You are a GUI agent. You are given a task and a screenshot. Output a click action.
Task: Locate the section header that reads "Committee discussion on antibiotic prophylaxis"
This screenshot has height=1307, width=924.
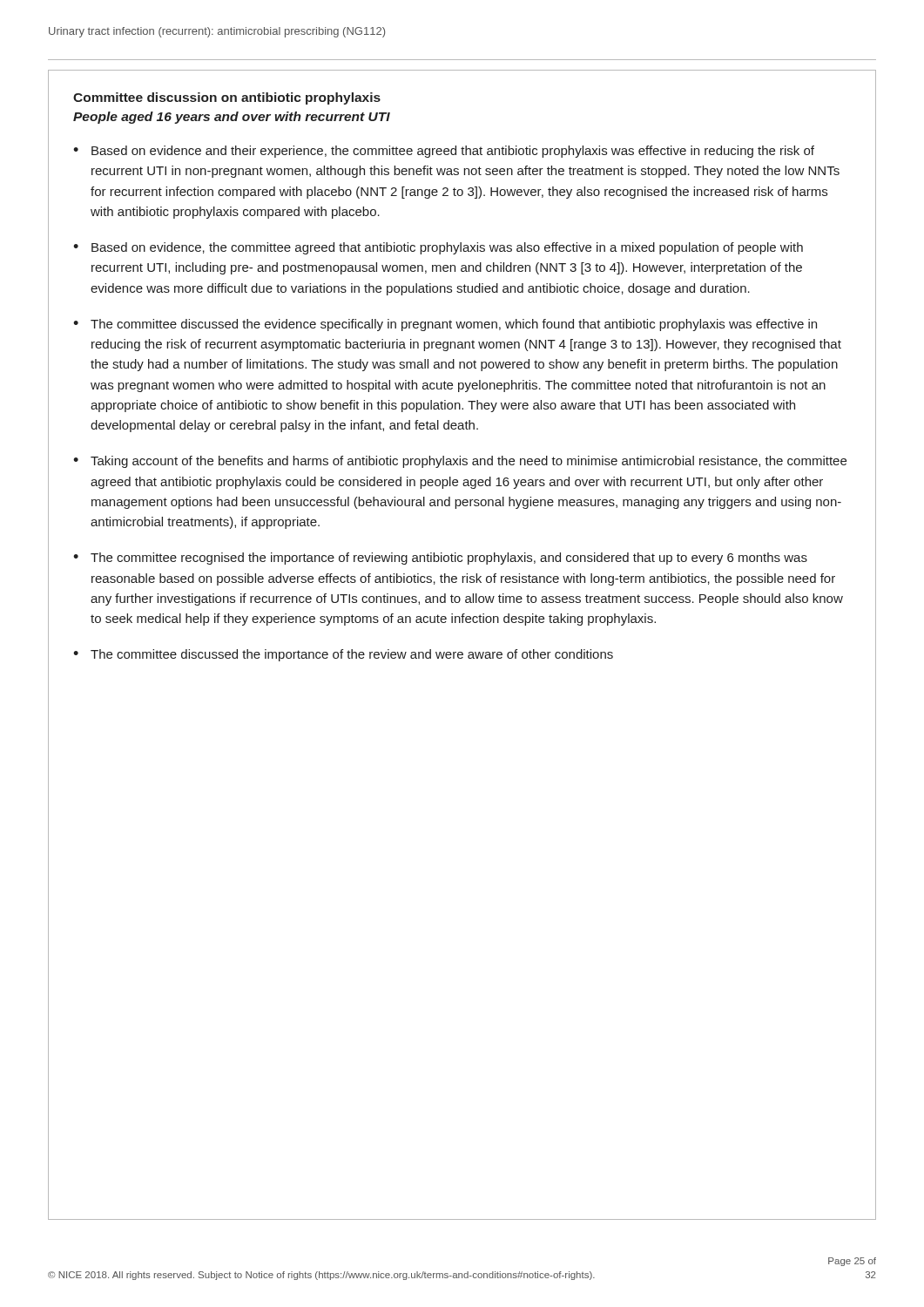227,97
